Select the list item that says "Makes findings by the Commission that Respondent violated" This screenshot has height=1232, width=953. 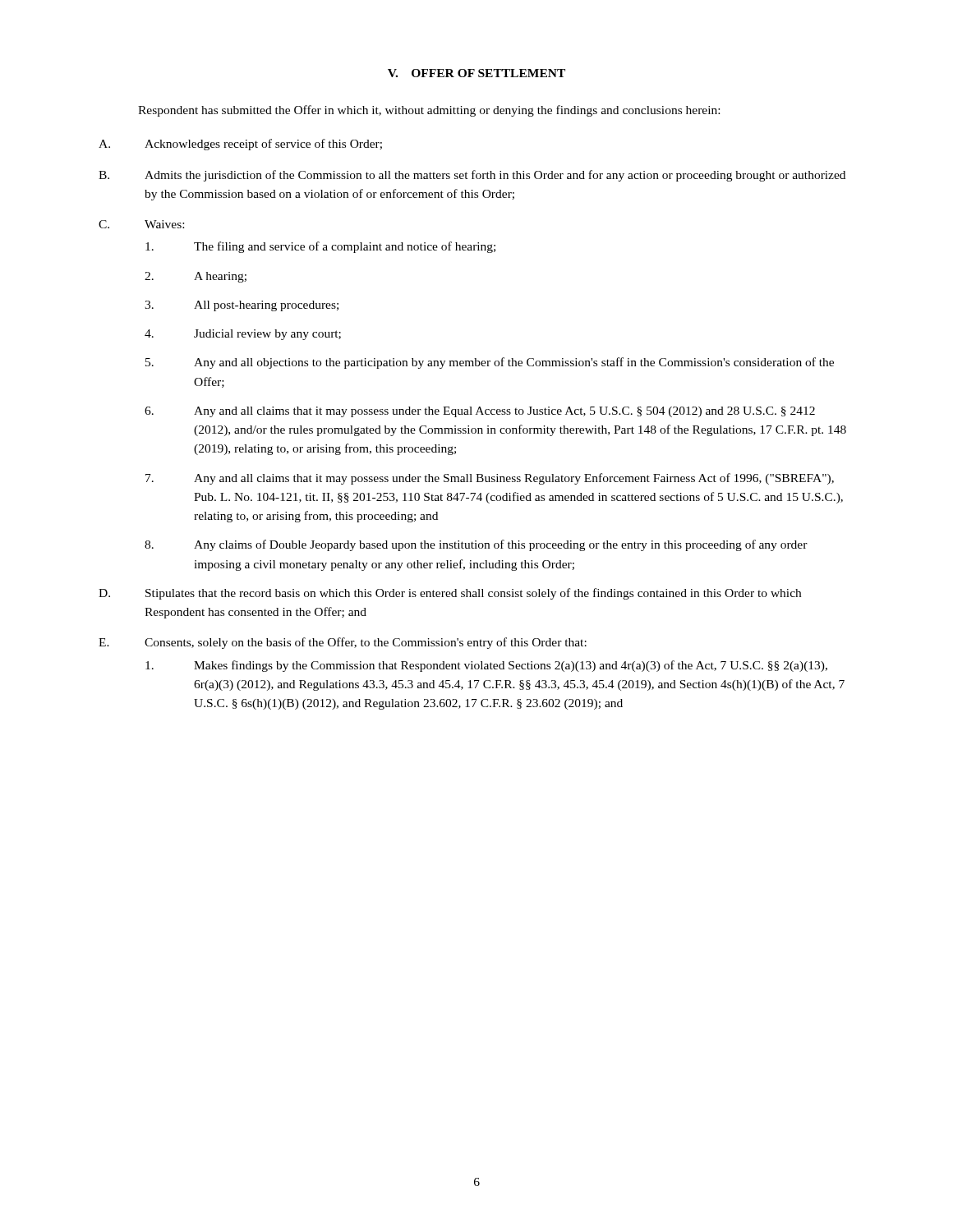click(x=500, y=684)
